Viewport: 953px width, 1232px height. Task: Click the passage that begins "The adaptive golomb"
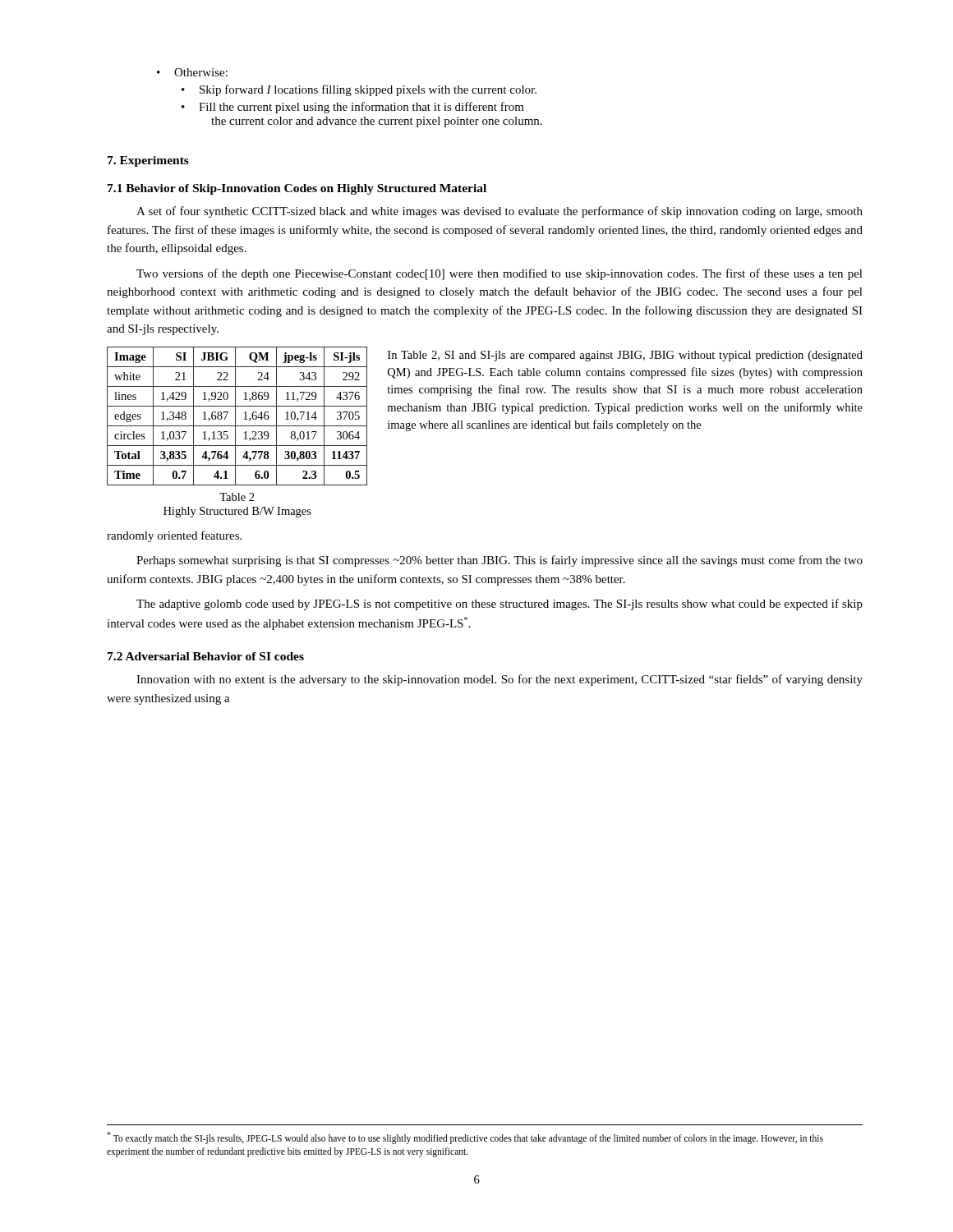(485, 614)
